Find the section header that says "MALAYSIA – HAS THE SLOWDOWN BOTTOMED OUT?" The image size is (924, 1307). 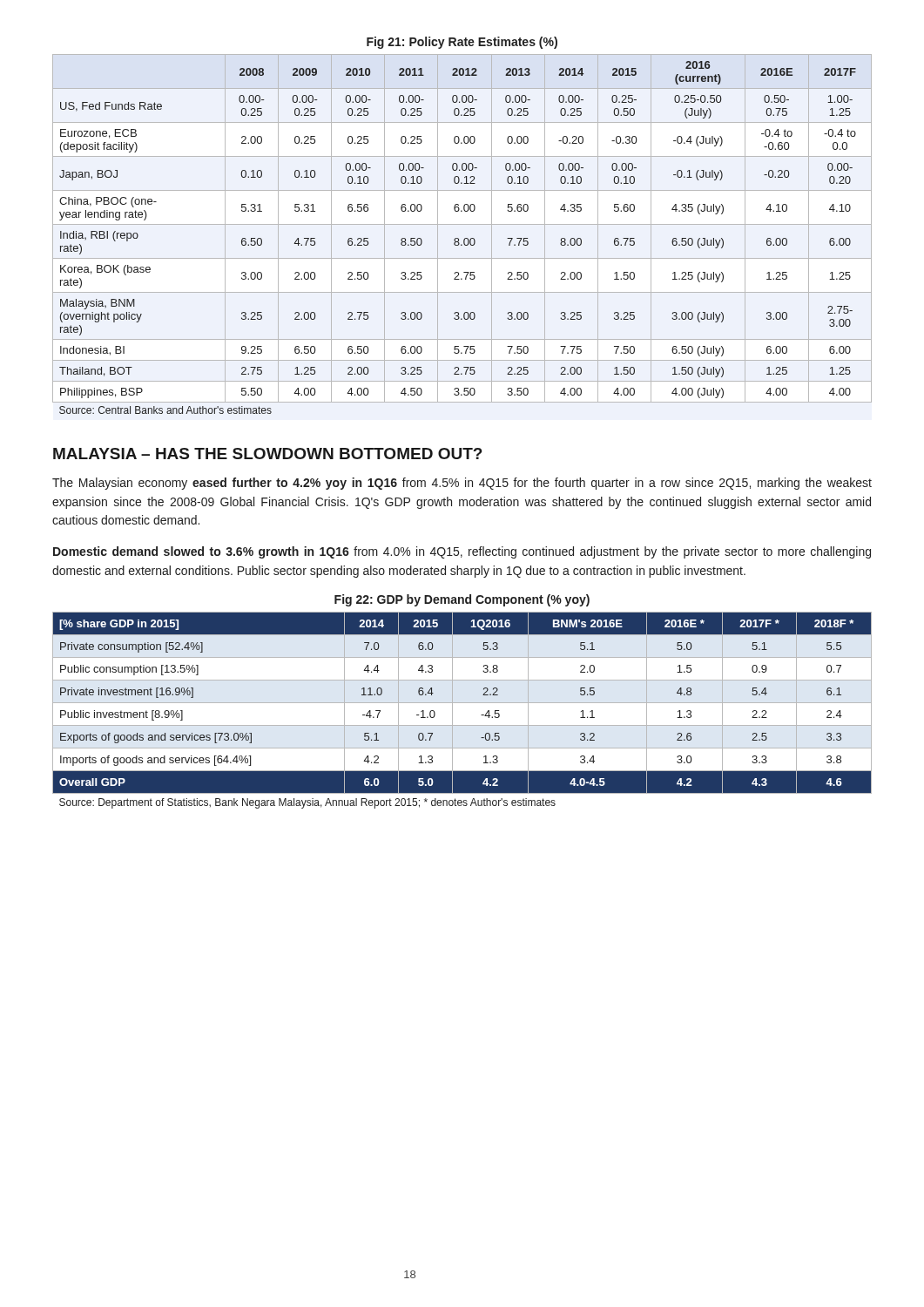[268, 454]
